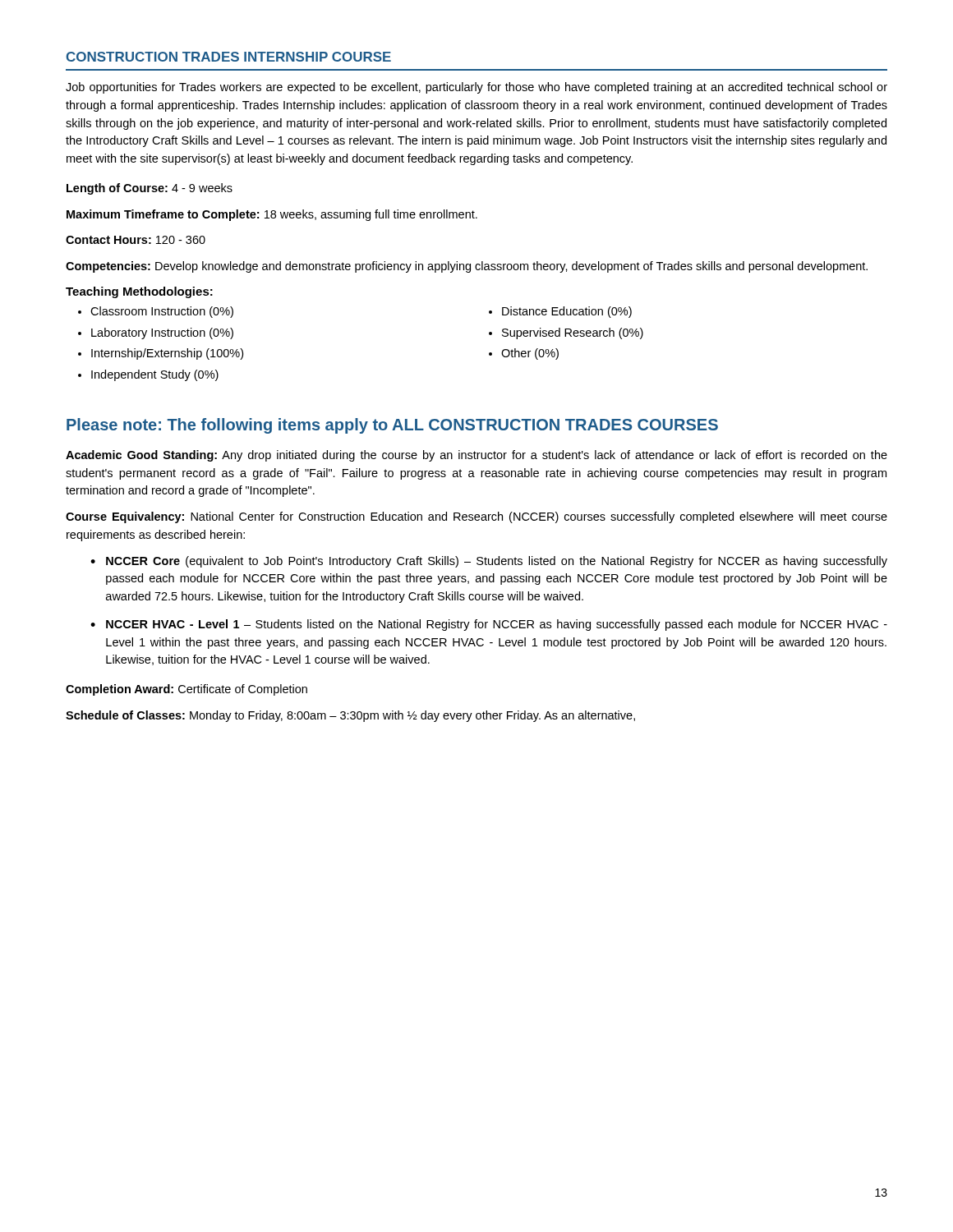Locate the text "Supervised Research (0%)"
The width and height of the screenshot is (953, 1232).
point(572,332)
